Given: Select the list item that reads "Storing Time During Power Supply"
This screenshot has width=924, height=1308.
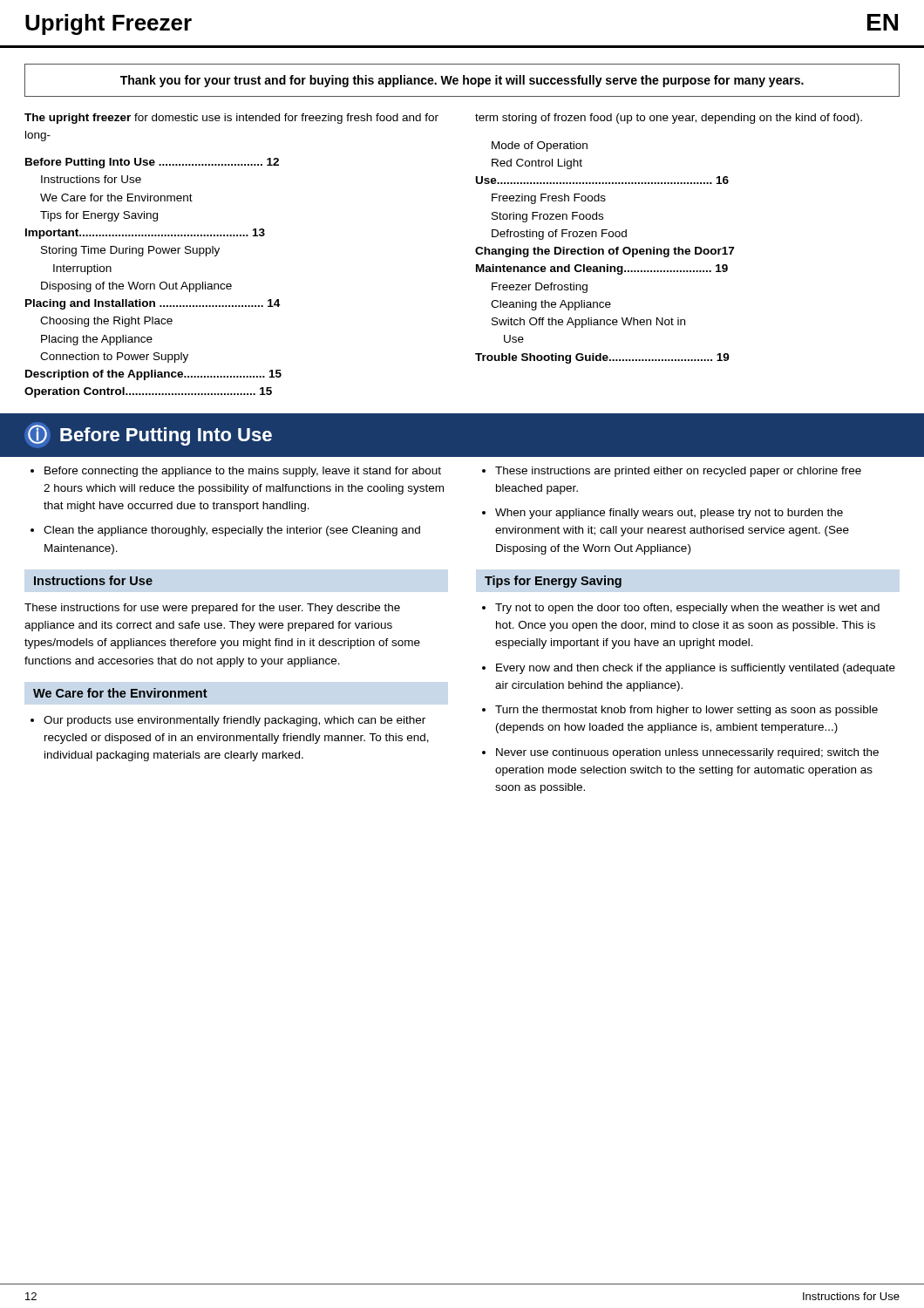Looking at the screenshot, I should 130,250.
